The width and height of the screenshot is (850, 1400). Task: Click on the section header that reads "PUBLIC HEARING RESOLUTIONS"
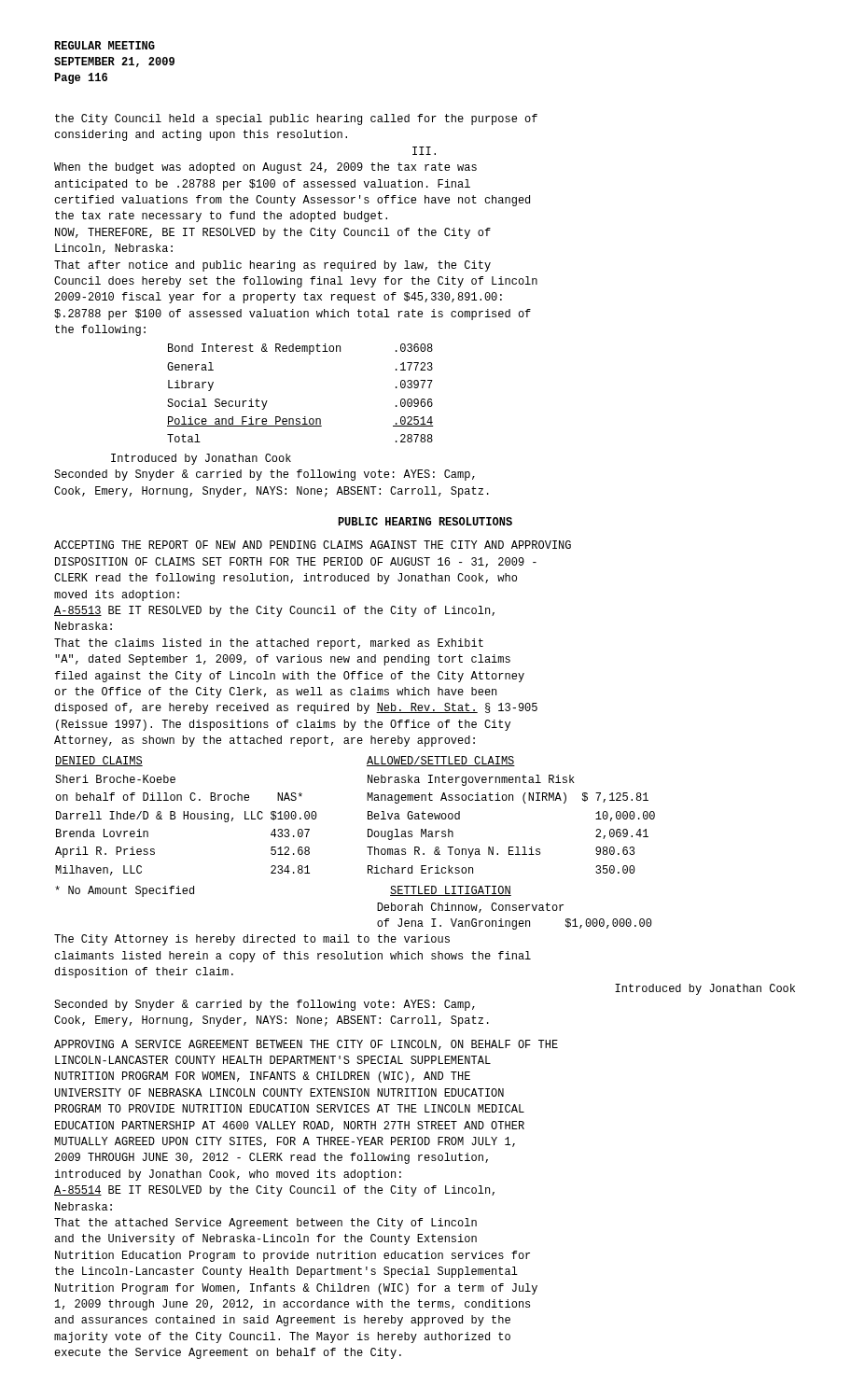(425, 523)
